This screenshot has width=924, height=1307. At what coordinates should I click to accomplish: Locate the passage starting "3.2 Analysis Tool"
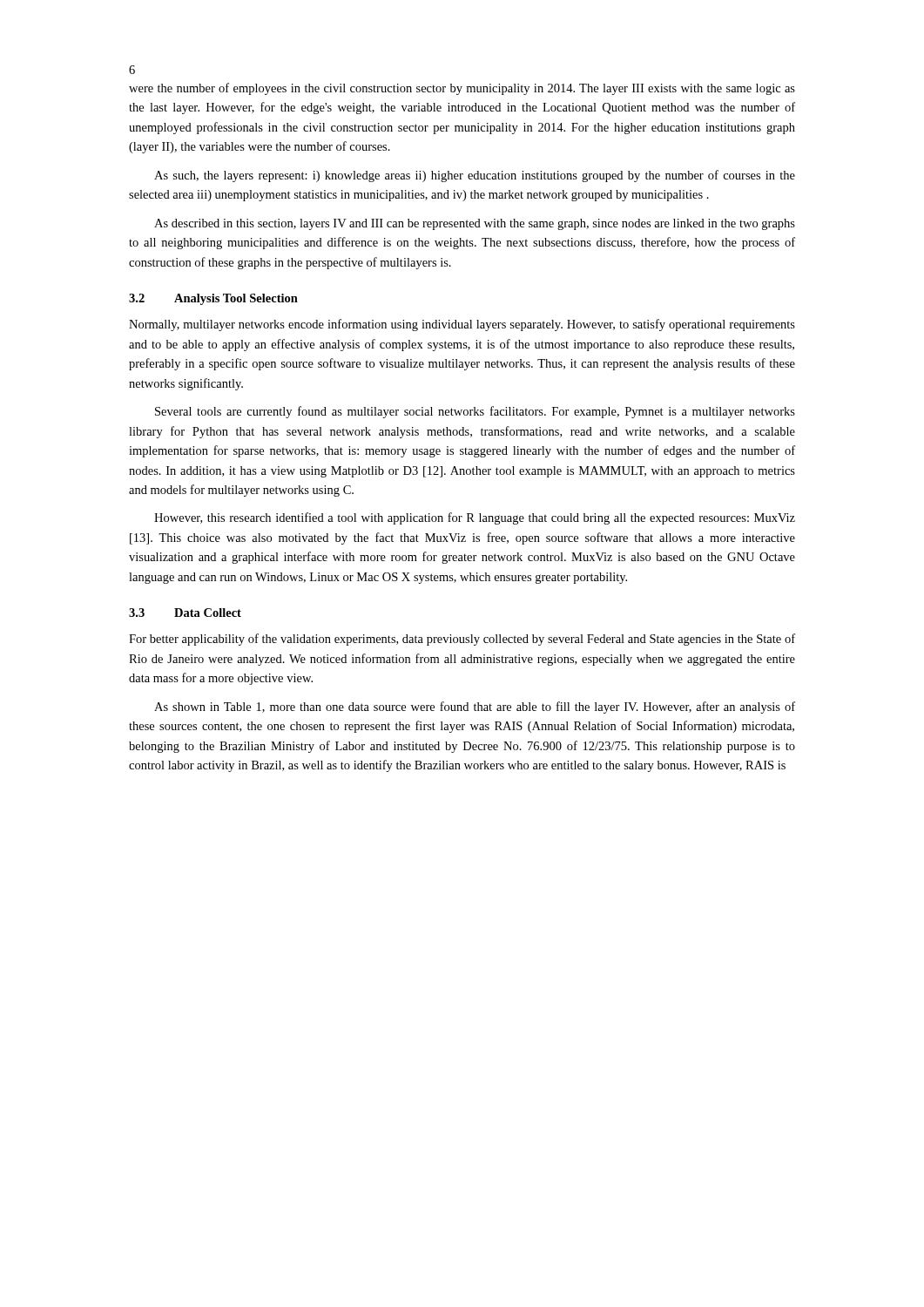[213, 299]
